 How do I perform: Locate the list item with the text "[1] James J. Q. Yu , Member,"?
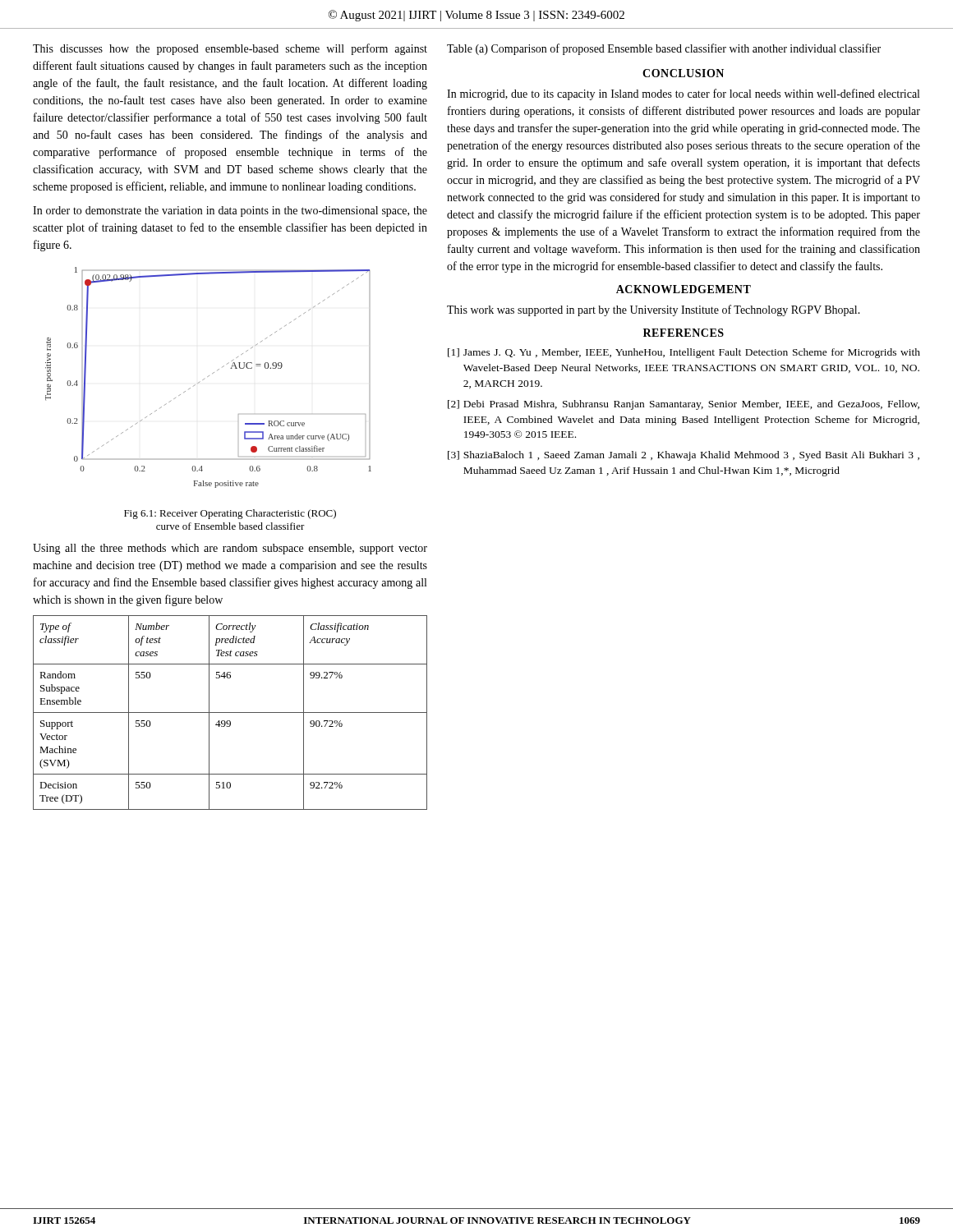coord(684,368)
